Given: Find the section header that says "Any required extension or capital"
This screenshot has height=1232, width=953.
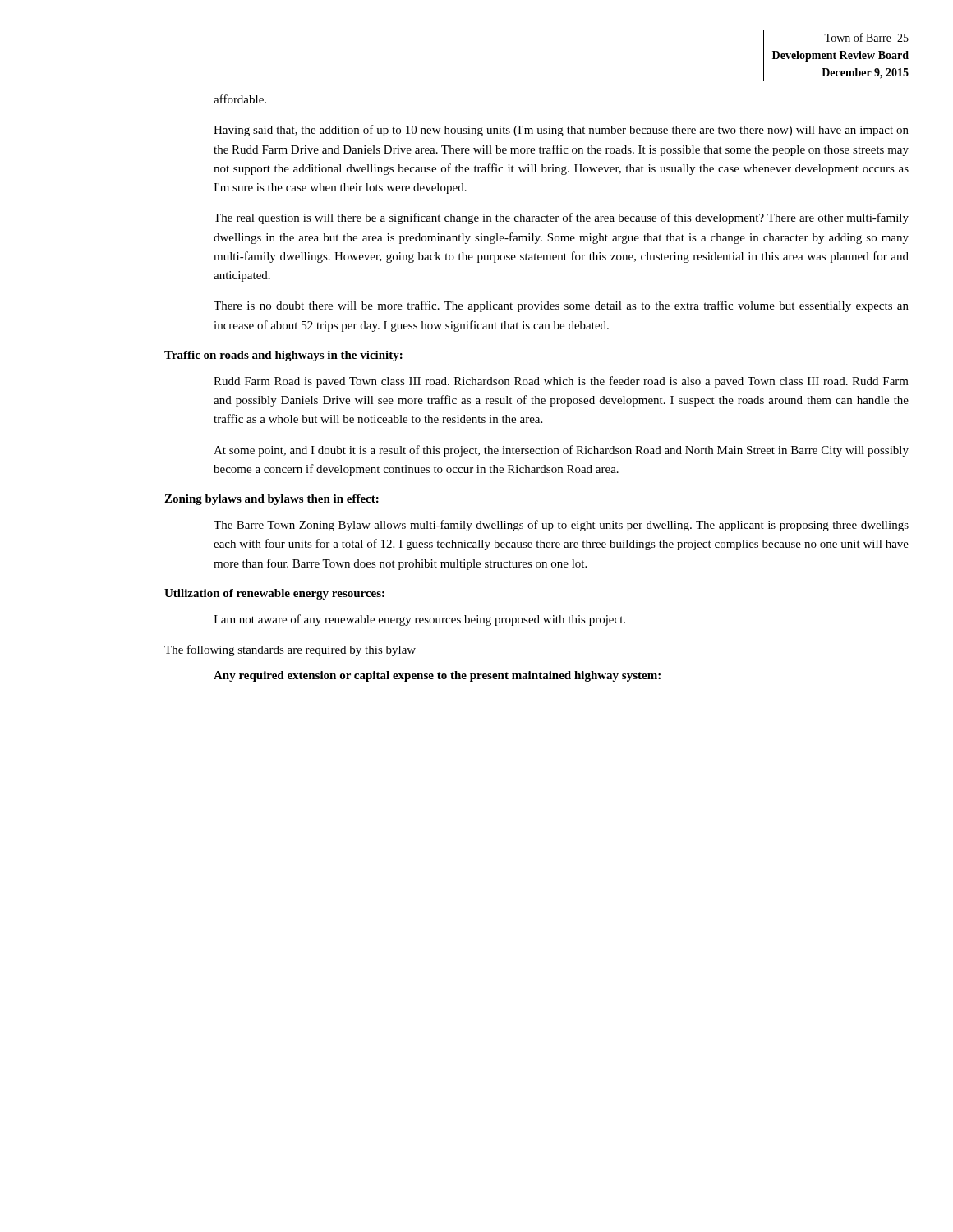Looking at the screenshot, I should click(438, 675).
